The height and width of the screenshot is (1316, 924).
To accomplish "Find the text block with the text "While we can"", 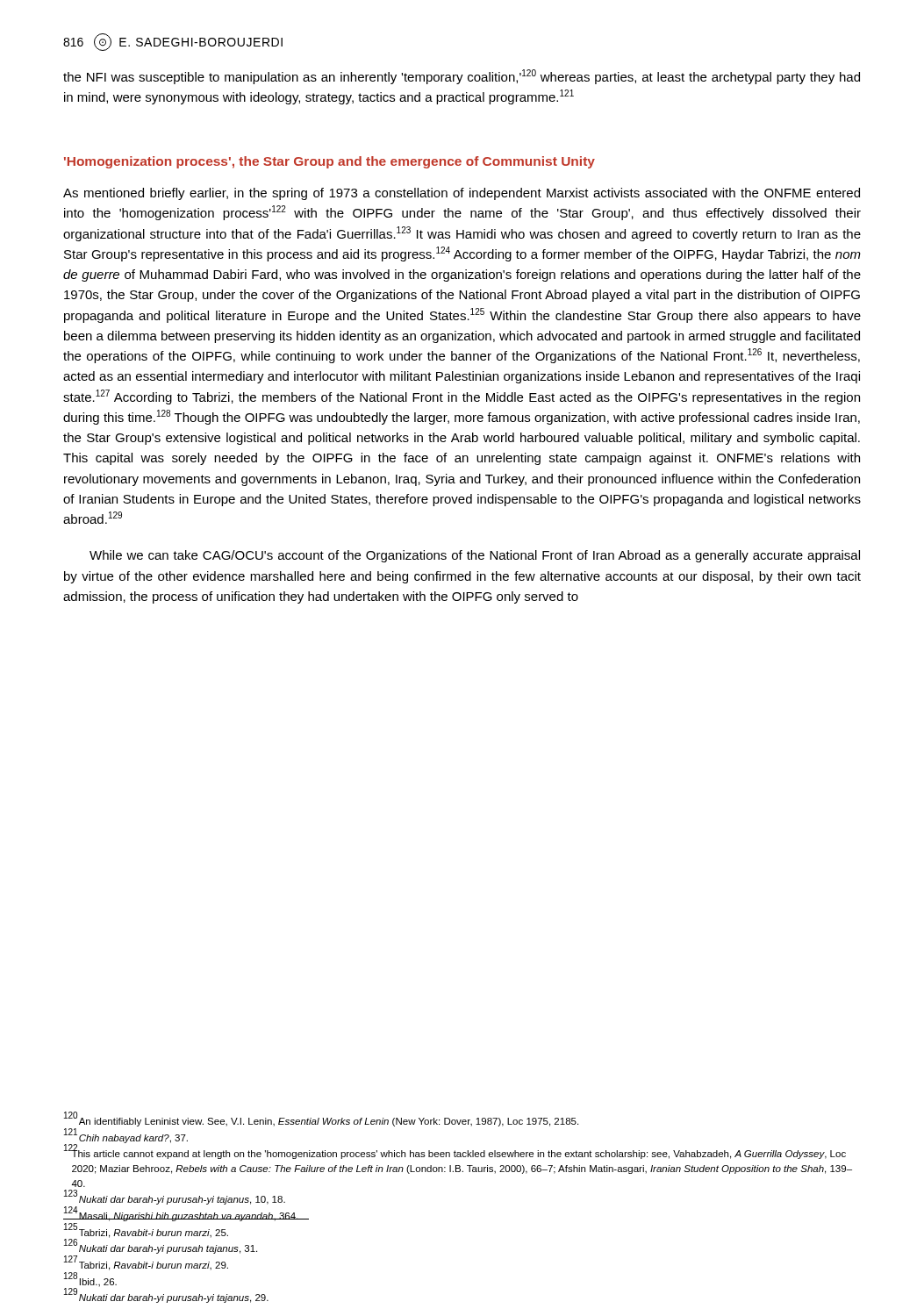I will click(462, 576).
